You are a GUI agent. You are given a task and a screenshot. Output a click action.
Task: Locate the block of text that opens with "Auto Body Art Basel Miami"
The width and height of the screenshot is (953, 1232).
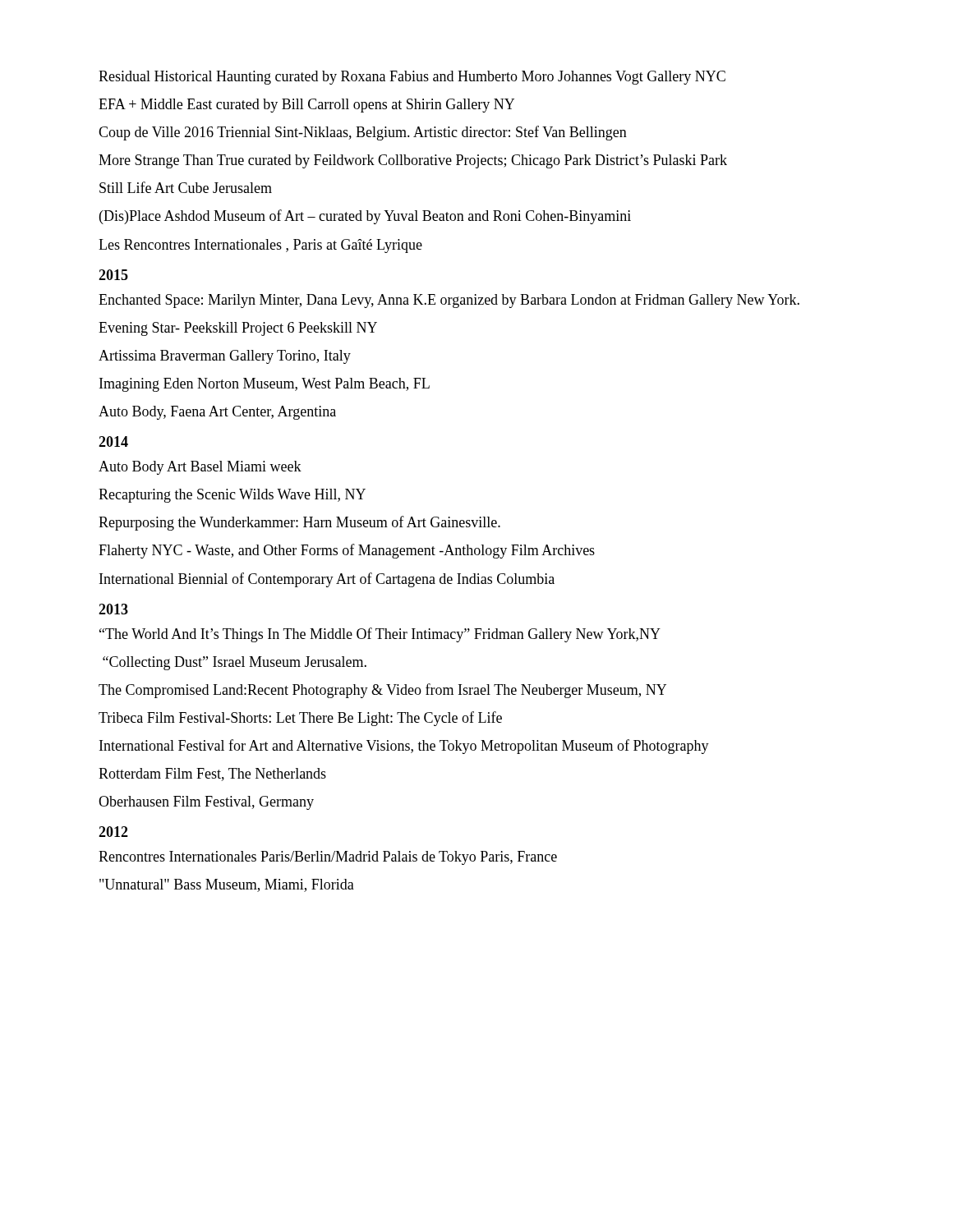[x=200, y=467]
